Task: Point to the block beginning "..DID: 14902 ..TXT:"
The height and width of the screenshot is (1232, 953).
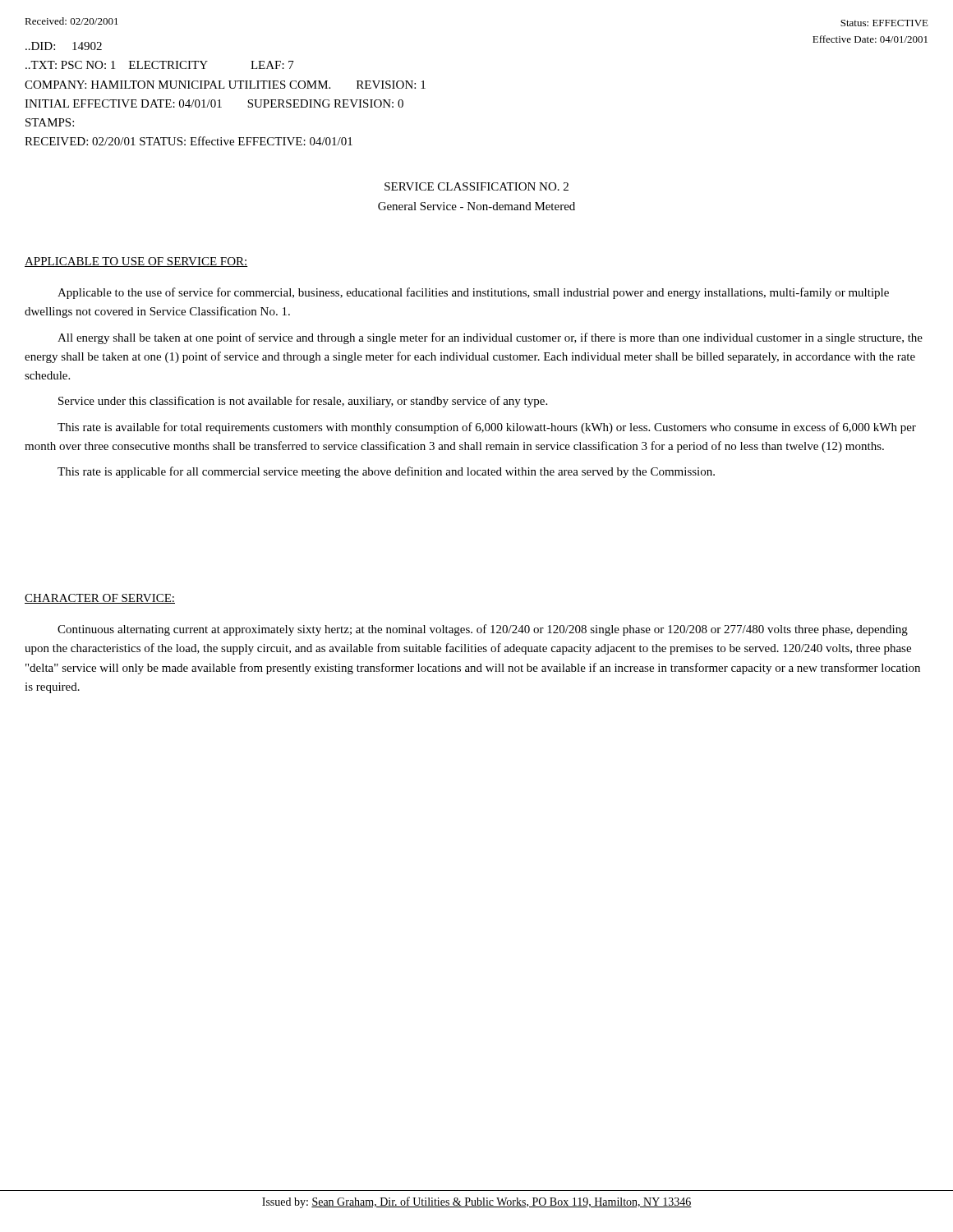Action: pos(225,94)
